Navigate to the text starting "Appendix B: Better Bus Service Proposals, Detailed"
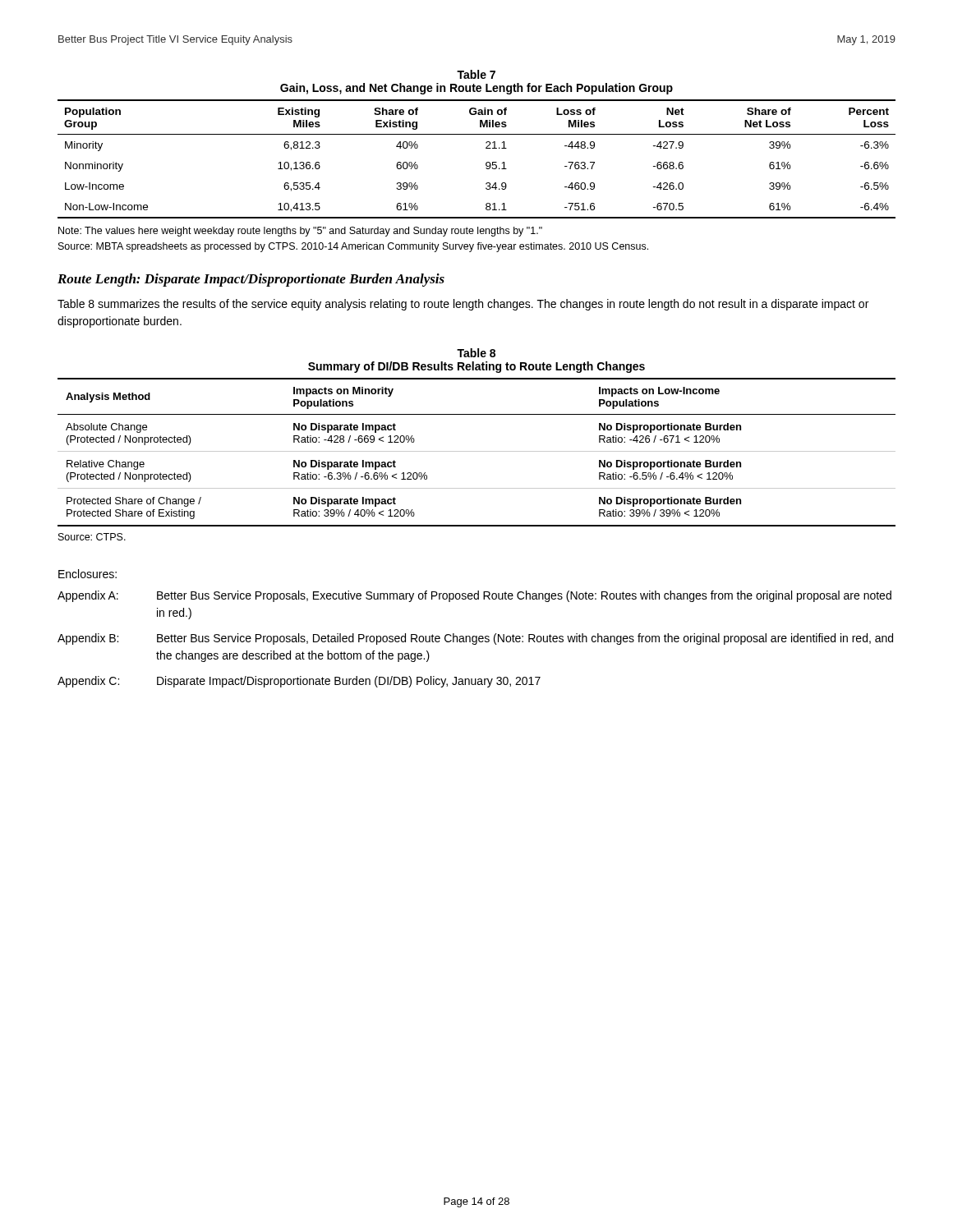 point(476,647)
